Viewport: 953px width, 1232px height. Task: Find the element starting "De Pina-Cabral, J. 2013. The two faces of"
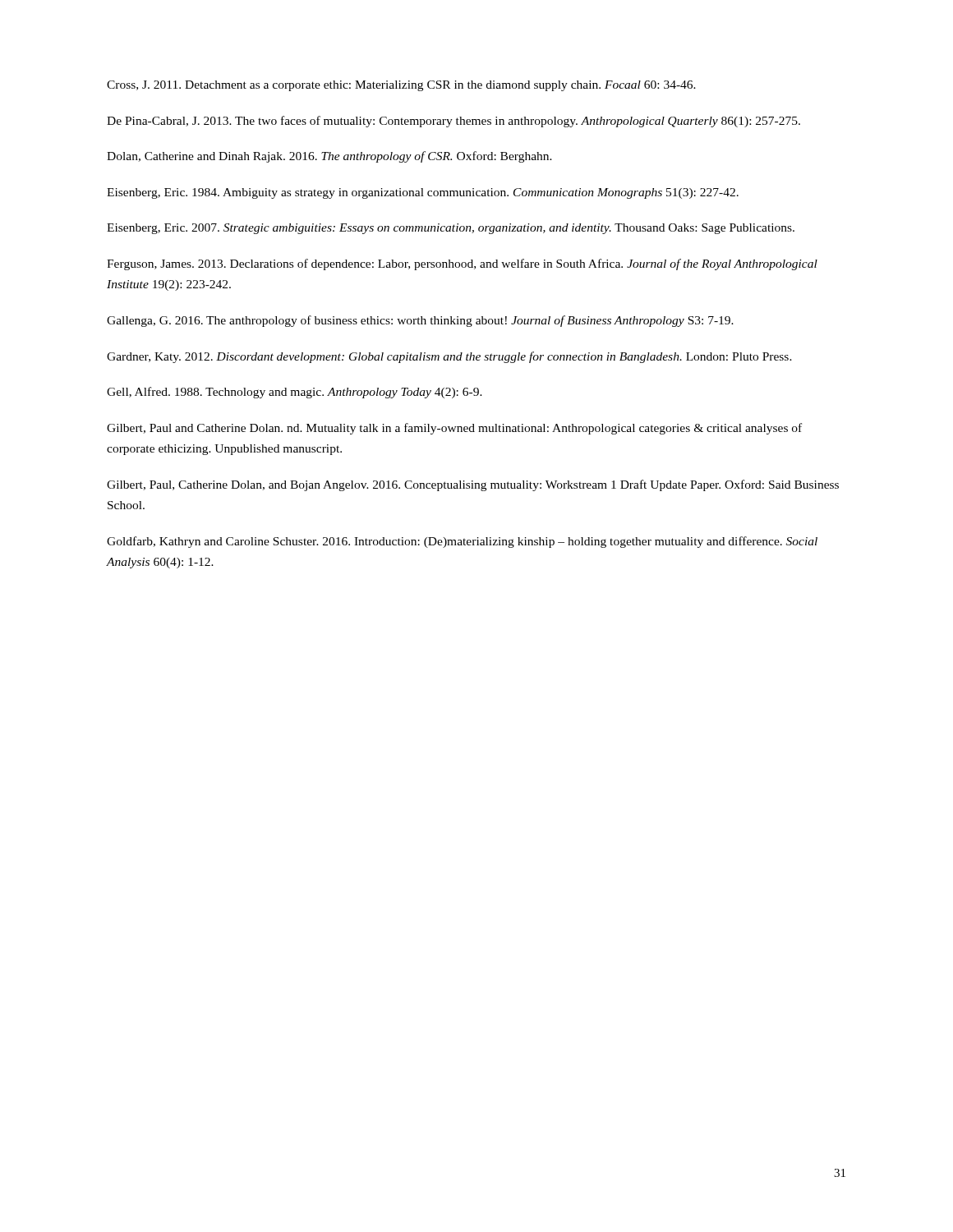coord(454,120)
